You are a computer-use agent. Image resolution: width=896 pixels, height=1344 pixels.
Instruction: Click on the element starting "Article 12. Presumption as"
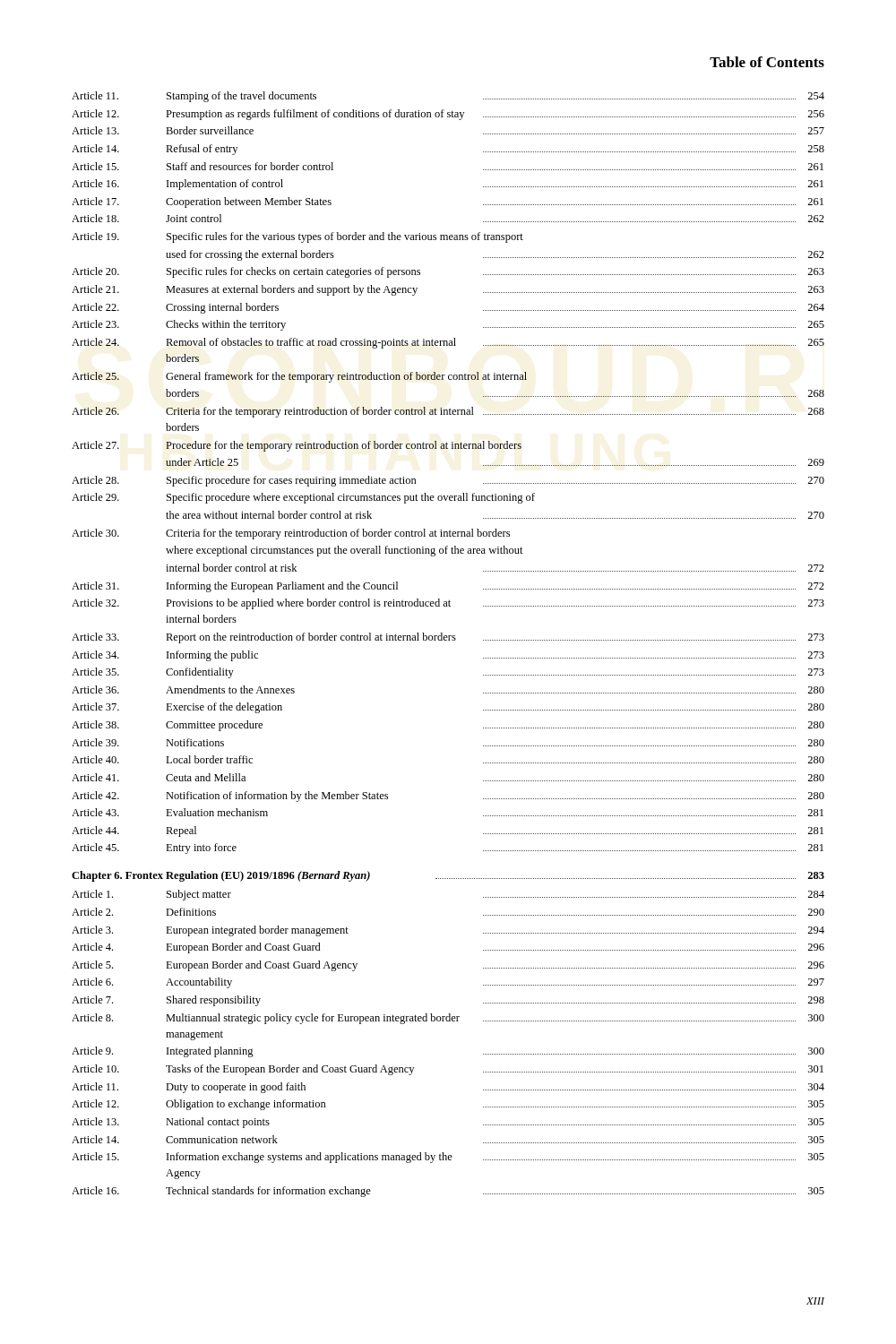(x=448, y=114)
